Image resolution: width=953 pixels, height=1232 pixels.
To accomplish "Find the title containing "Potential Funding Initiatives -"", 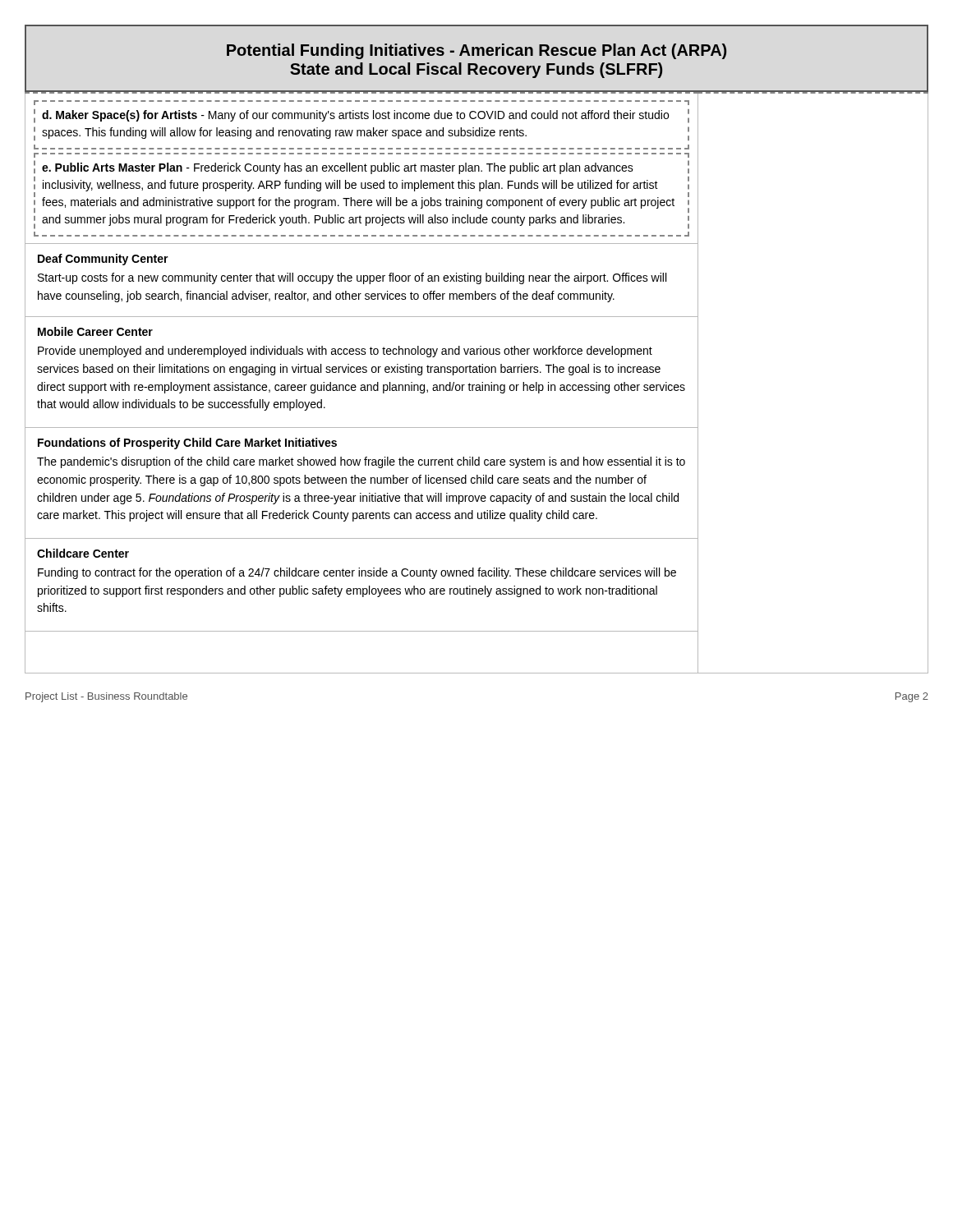I will click(476, 58).
